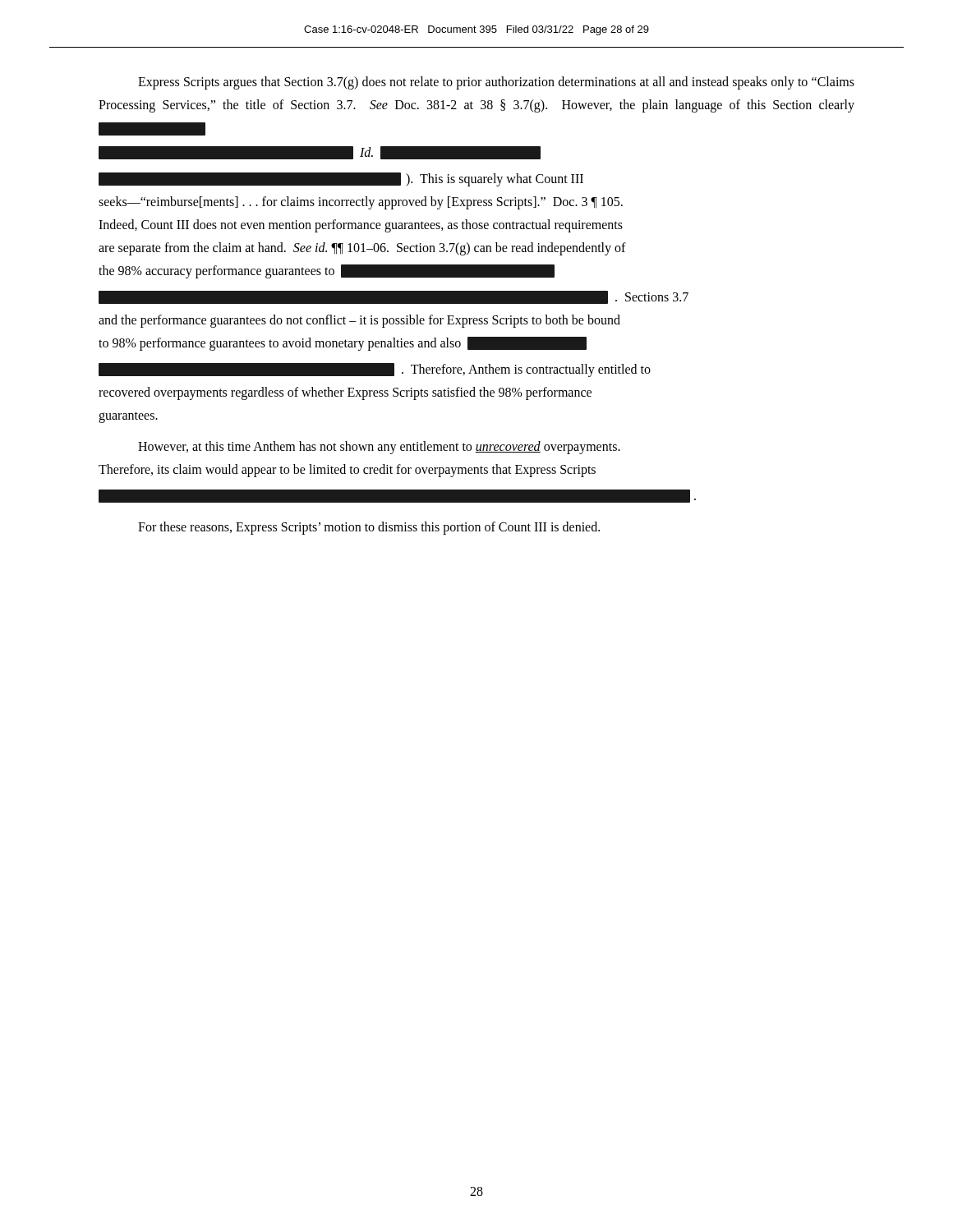Point to the passage starting "Express Scripts argues that"
953x1232 pixels.
coord(476,249)
